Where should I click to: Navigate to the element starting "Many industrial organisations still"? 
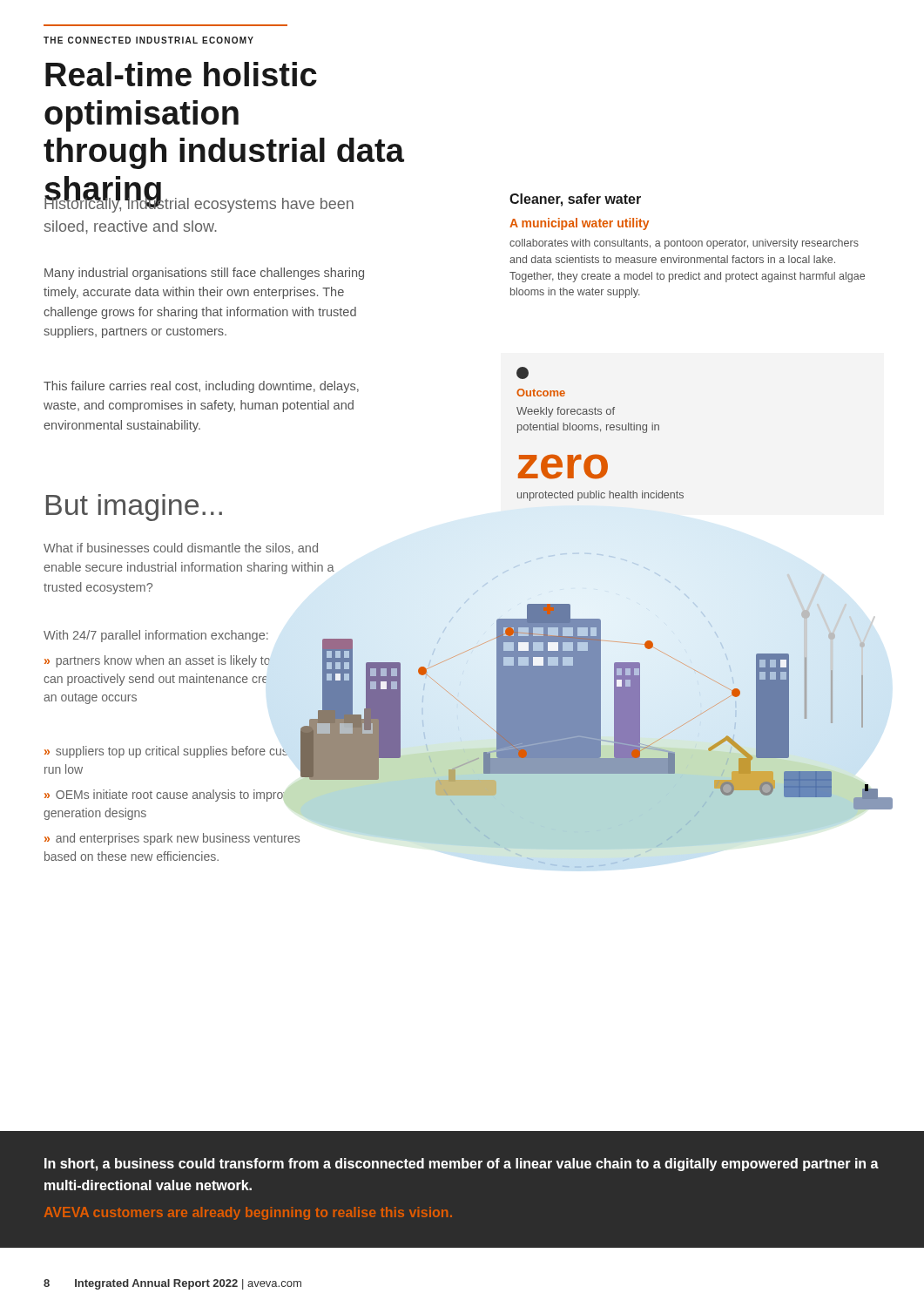point(204,302)
